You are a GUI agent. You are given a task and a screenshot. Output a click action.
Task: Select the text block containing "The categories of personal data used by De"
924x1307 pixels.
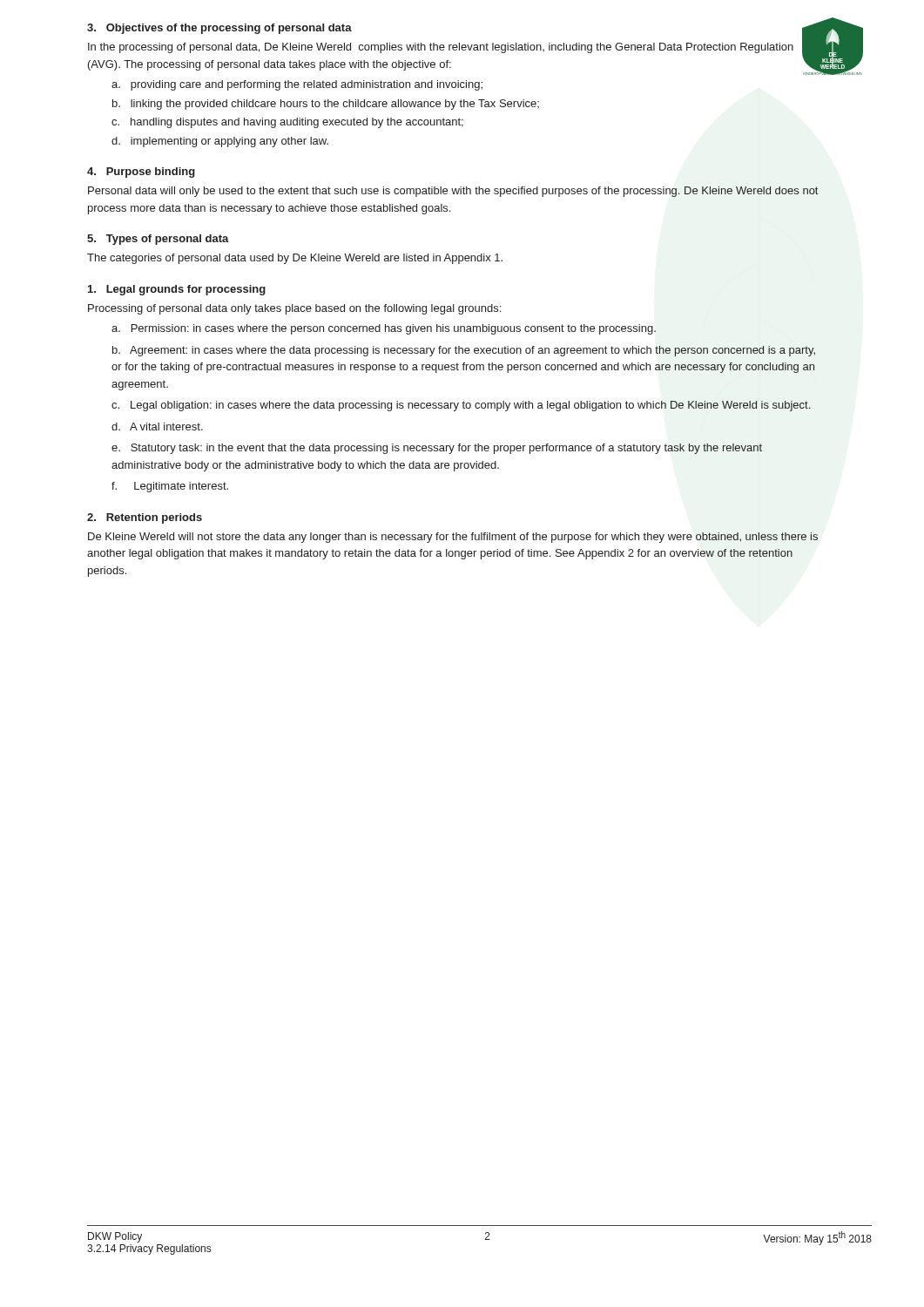(295, 257)
